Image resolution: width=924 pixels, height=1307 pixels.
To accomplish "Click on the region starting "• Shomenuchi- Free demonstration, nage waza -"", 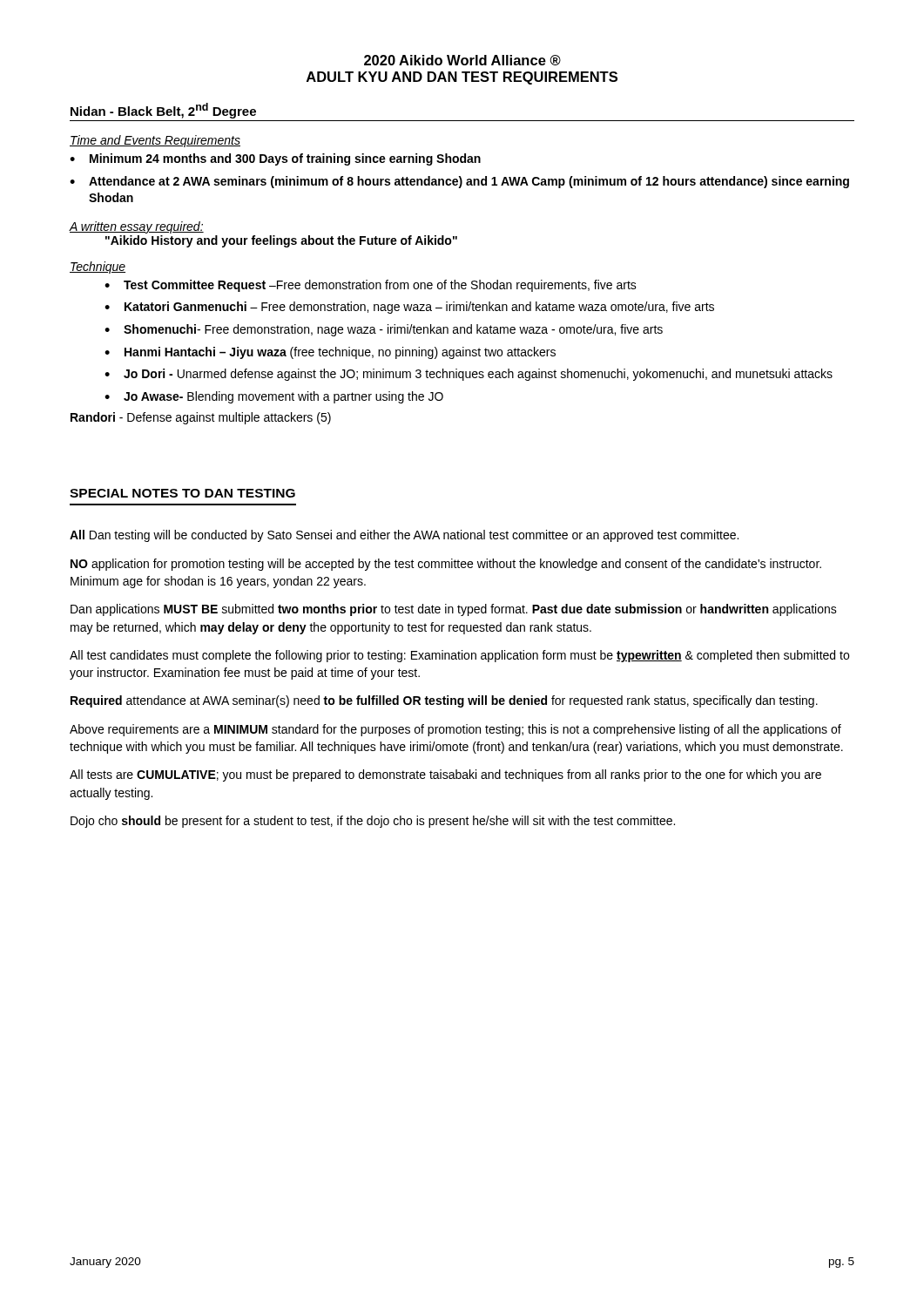I will click(479, 331).
